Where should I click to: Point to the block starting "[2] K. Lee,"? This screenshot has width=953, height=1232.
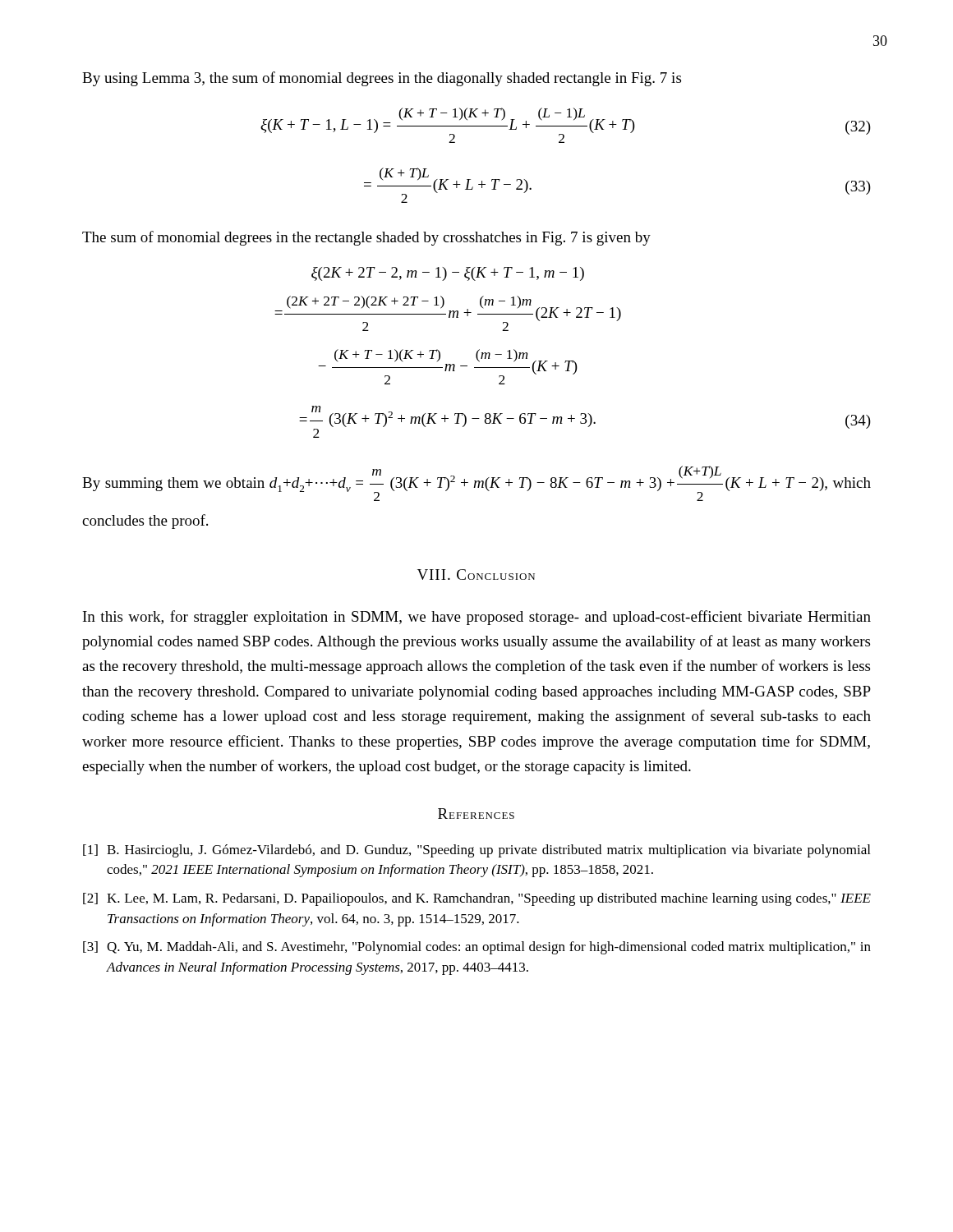pos(476,909)
